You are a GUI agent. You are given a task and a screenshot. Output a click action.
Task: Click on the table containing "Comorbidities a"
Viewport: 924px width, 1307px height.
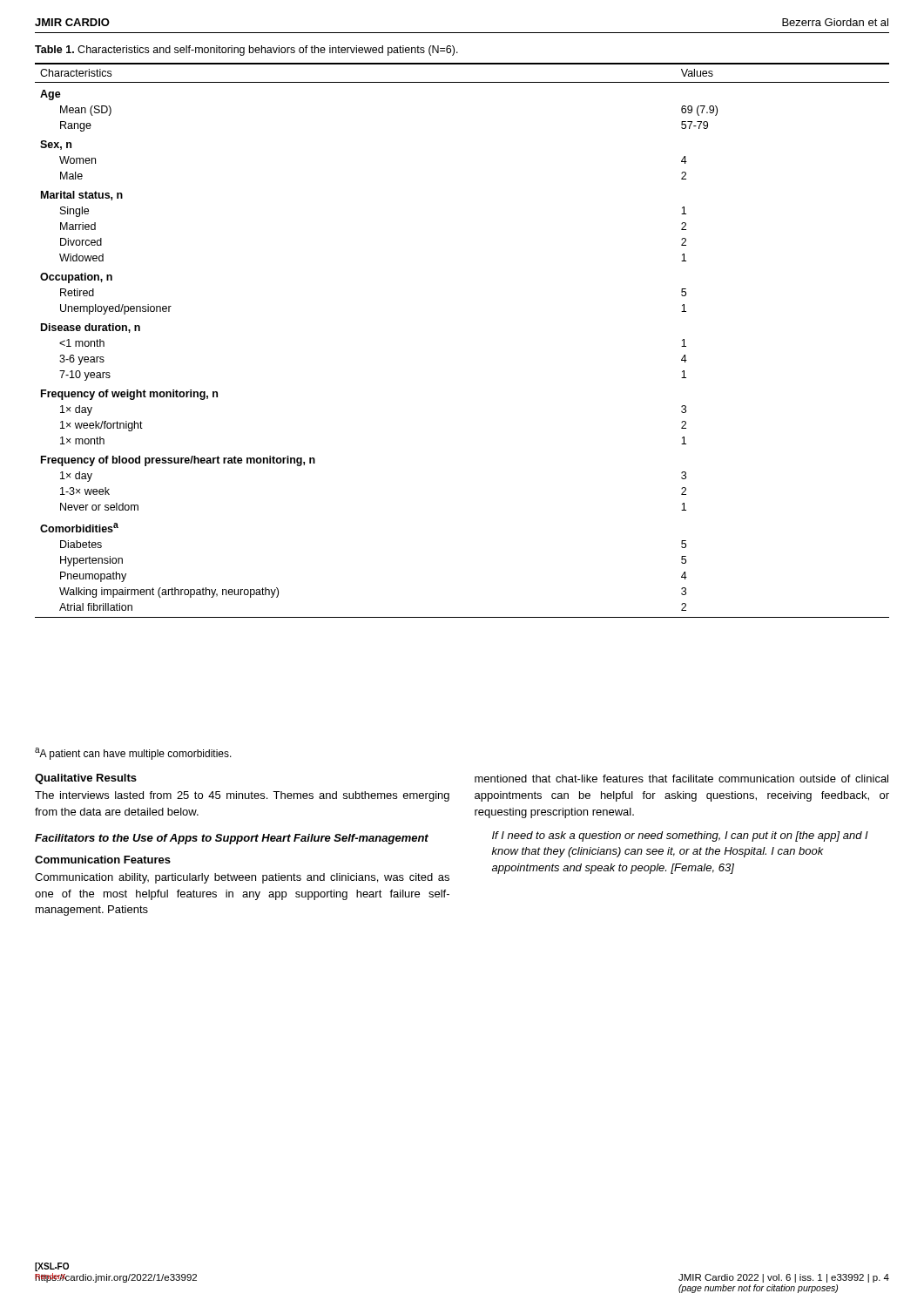click(462, 340)
